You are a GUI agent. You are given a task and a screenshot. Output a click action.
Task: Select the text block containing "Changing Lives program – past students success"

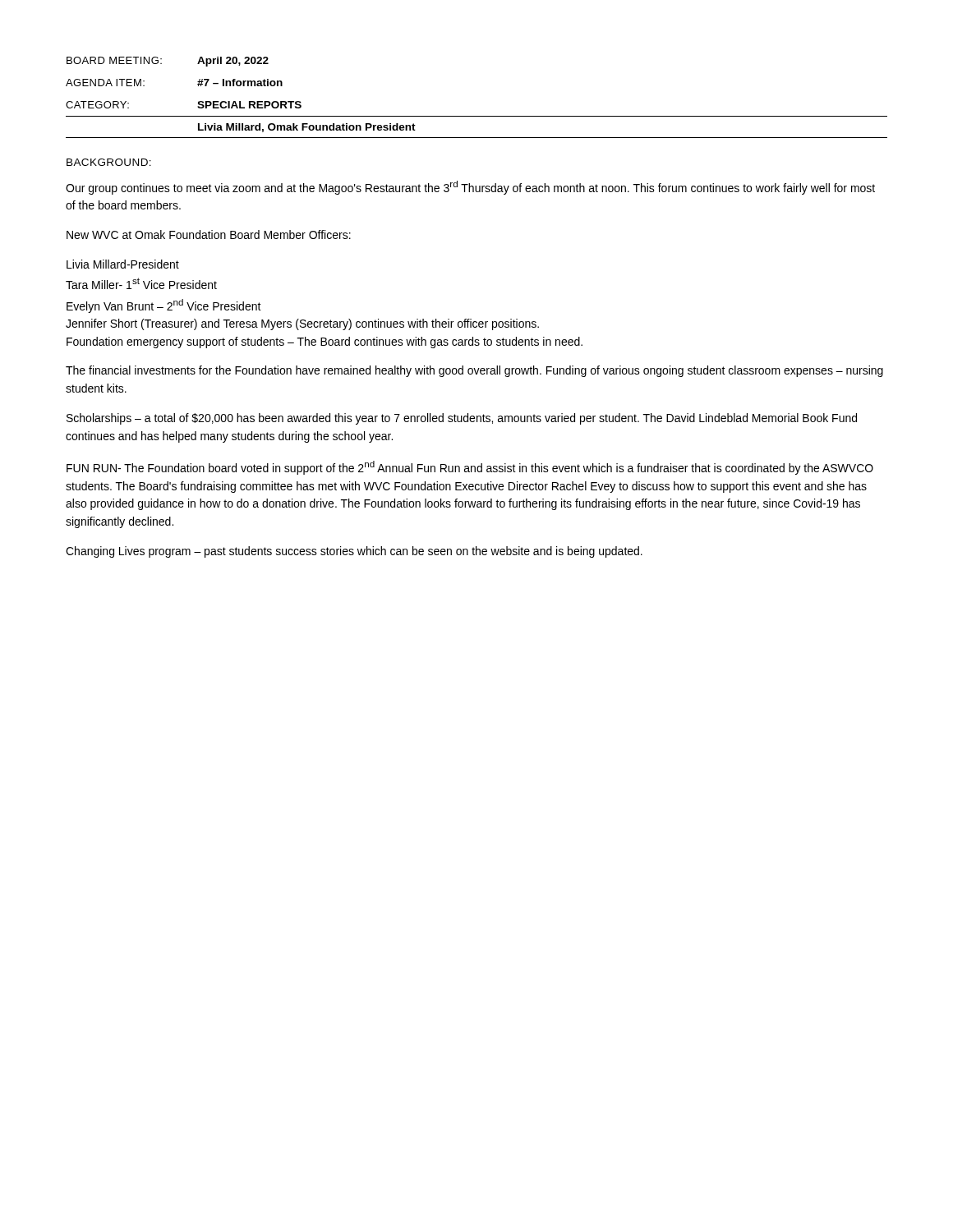pyautogui.click(x=354, y=551)
